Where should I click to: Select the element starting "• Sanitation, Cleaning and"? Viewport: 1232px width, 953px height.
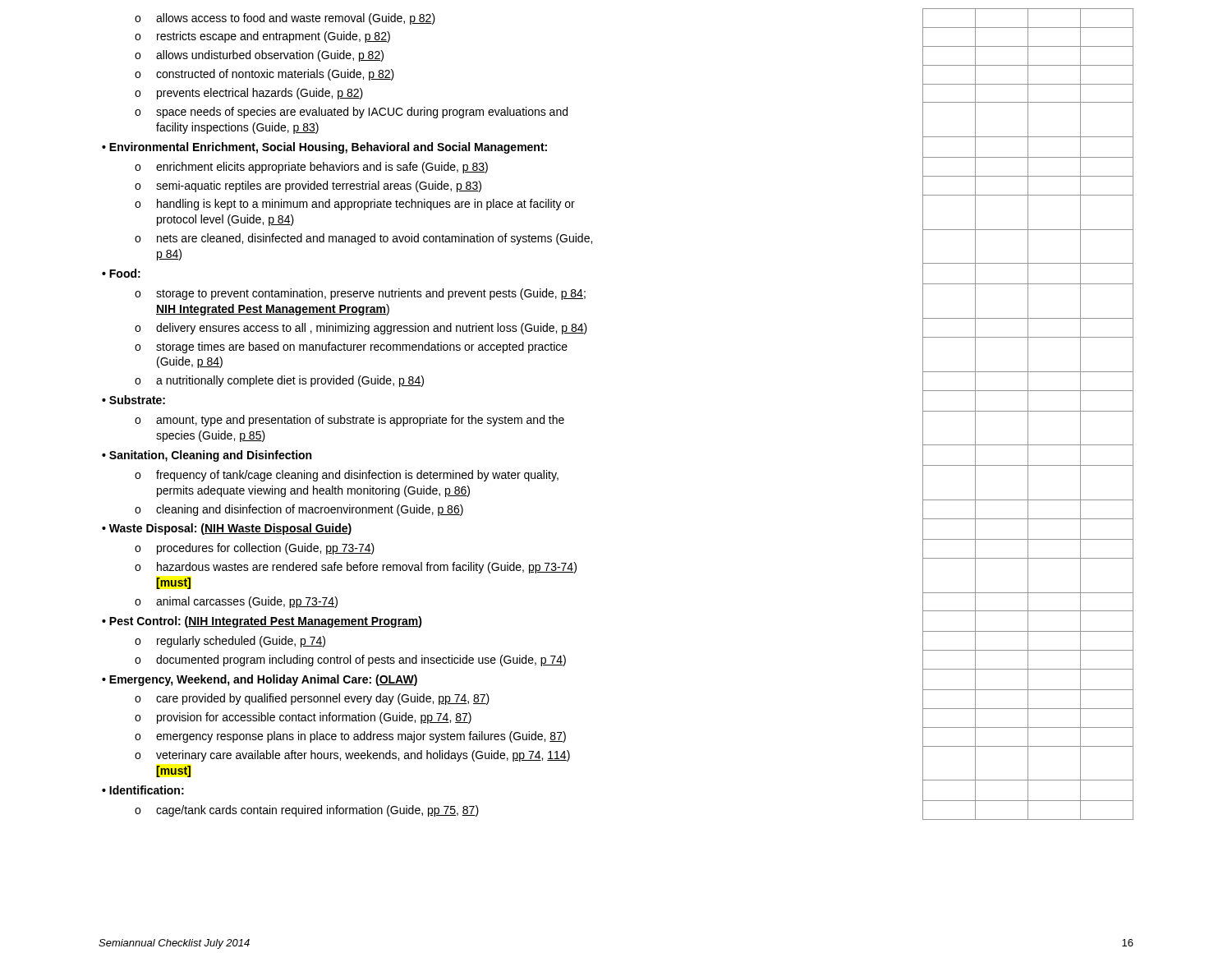point(207,455)
